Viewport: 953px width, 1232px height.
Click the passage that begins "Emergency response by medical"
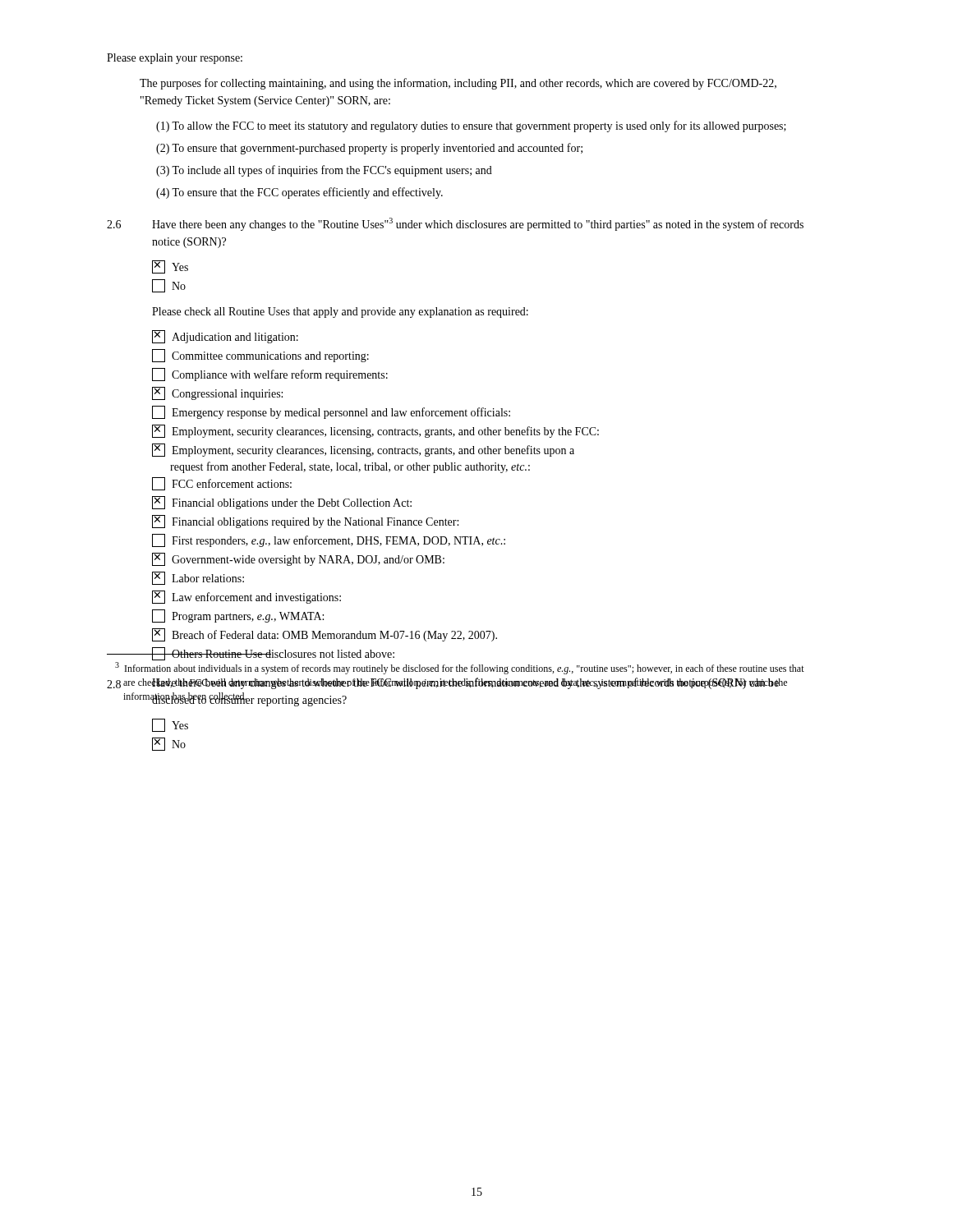[332, 412]
